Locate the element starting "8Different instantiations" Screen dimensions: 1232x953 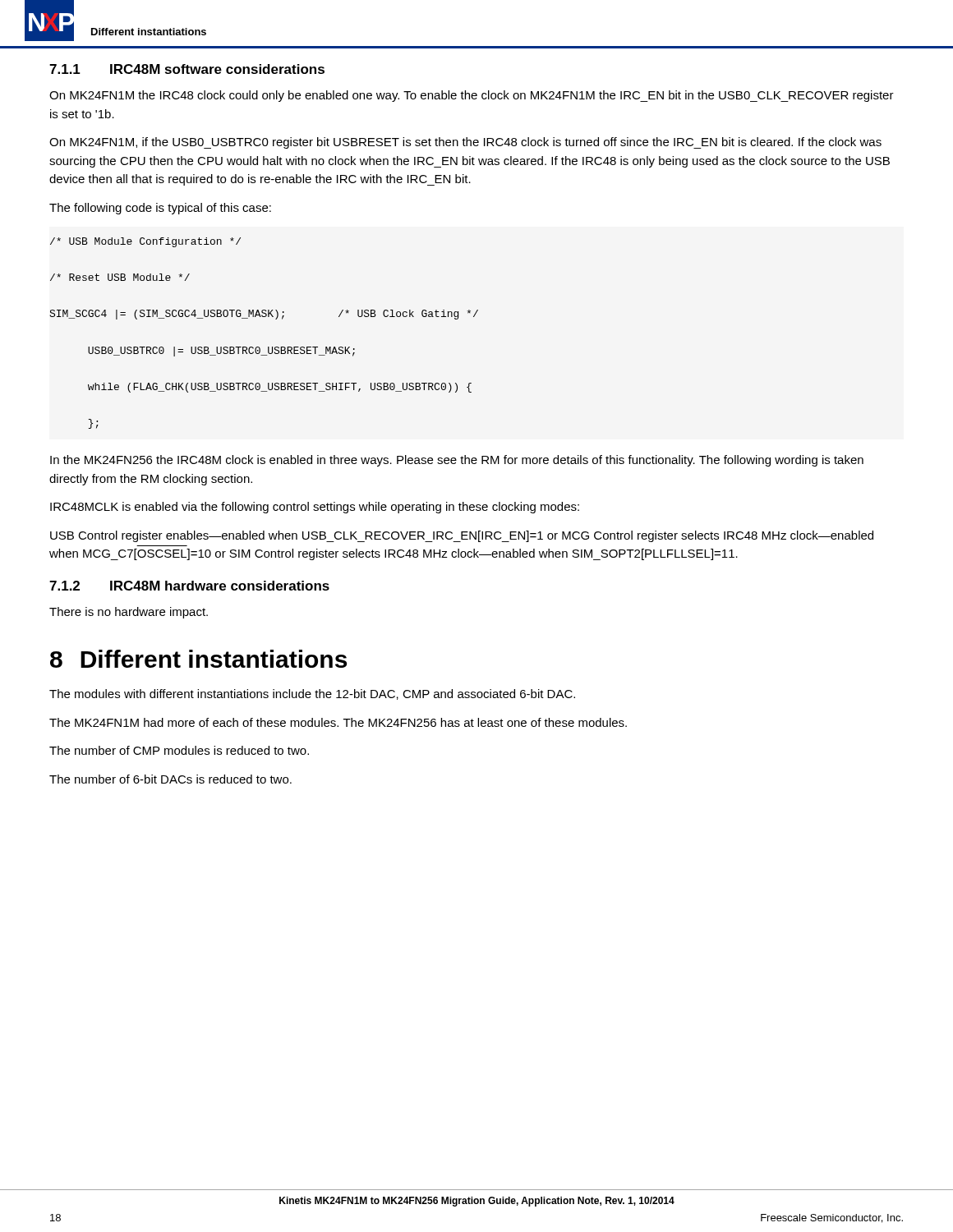198,659
